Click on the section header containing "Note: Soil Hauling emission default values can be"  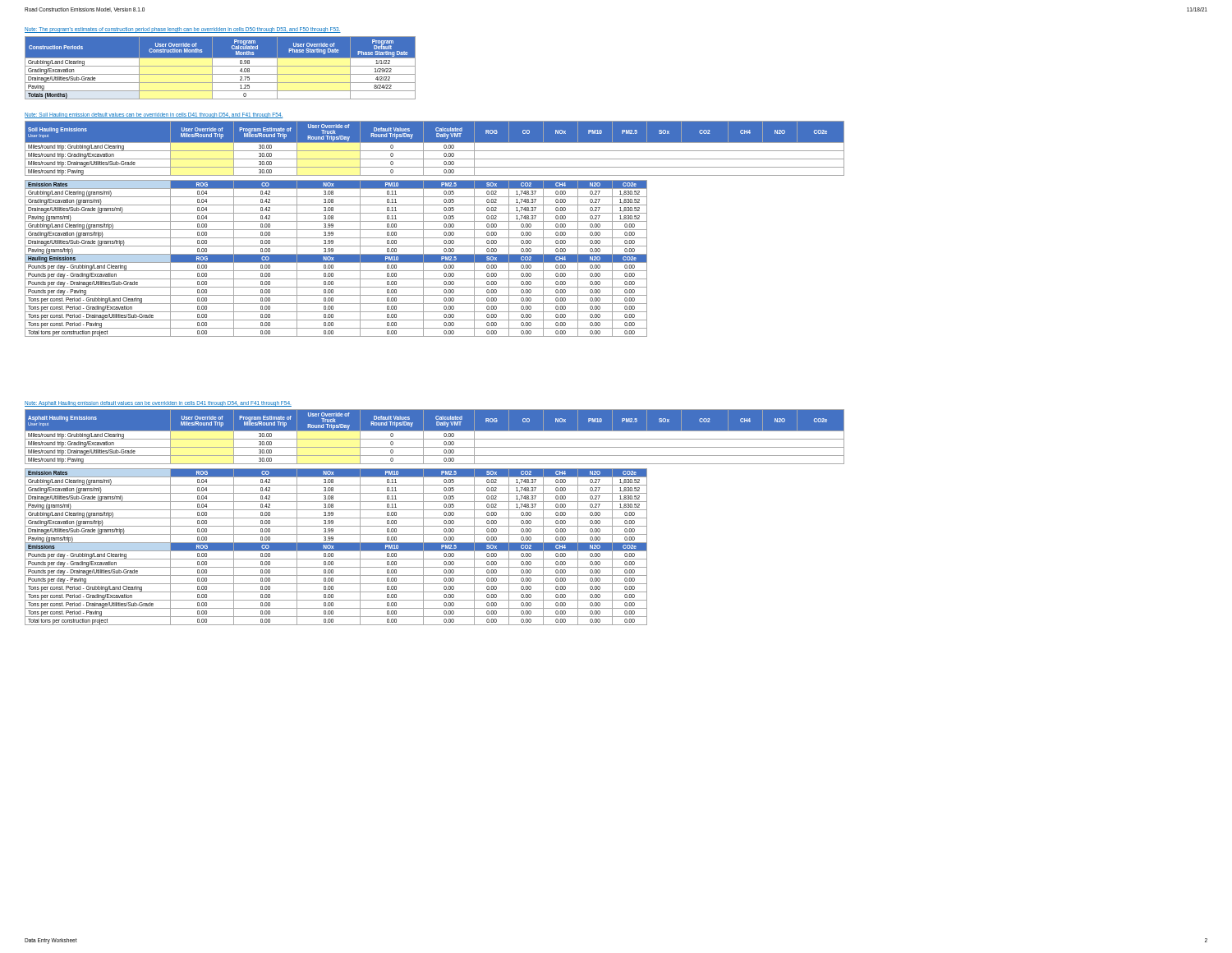coord(154,115)
